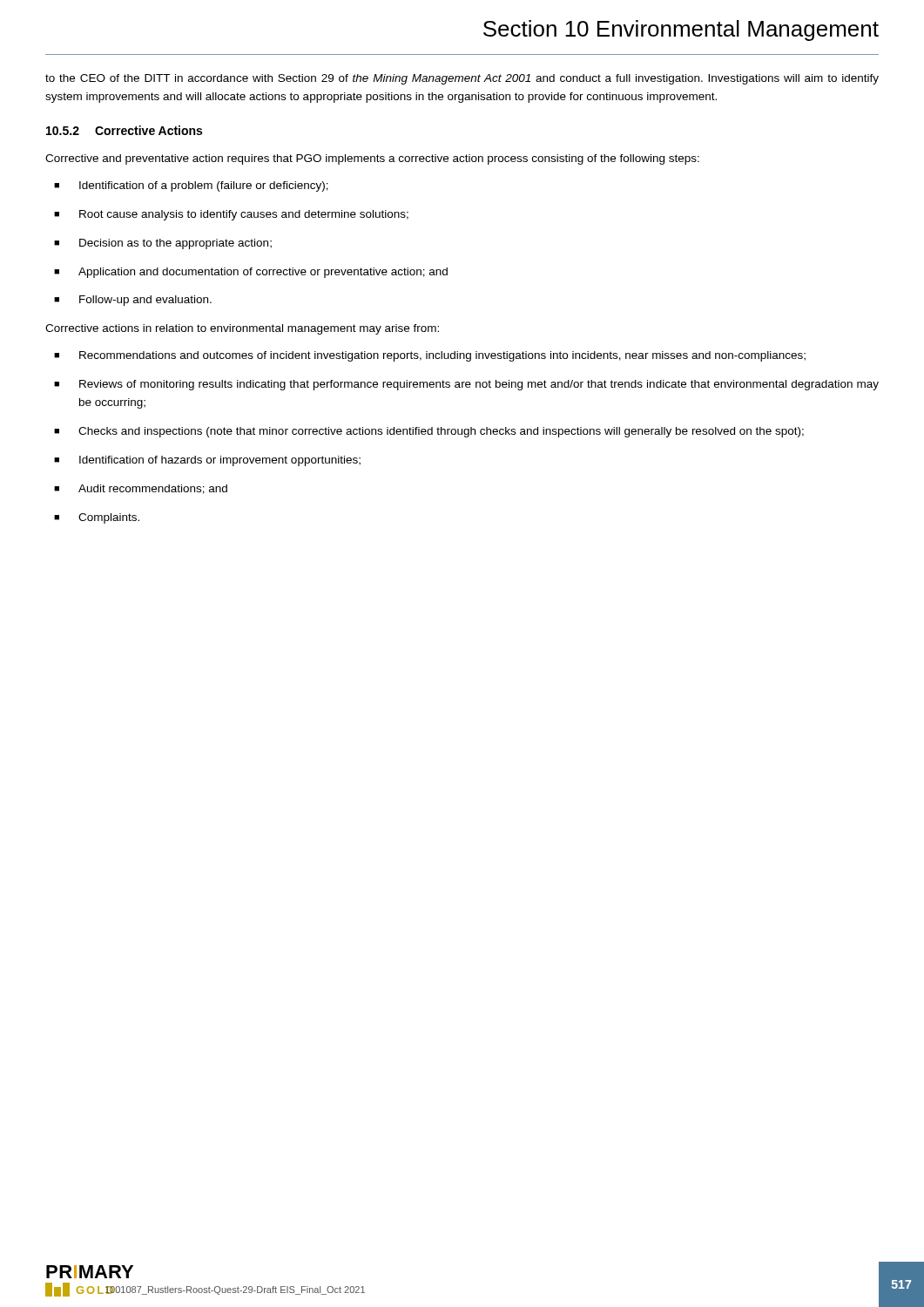Find the block starting "Corrective and preventative"
924x1307 pixels.
click(373, 158)
